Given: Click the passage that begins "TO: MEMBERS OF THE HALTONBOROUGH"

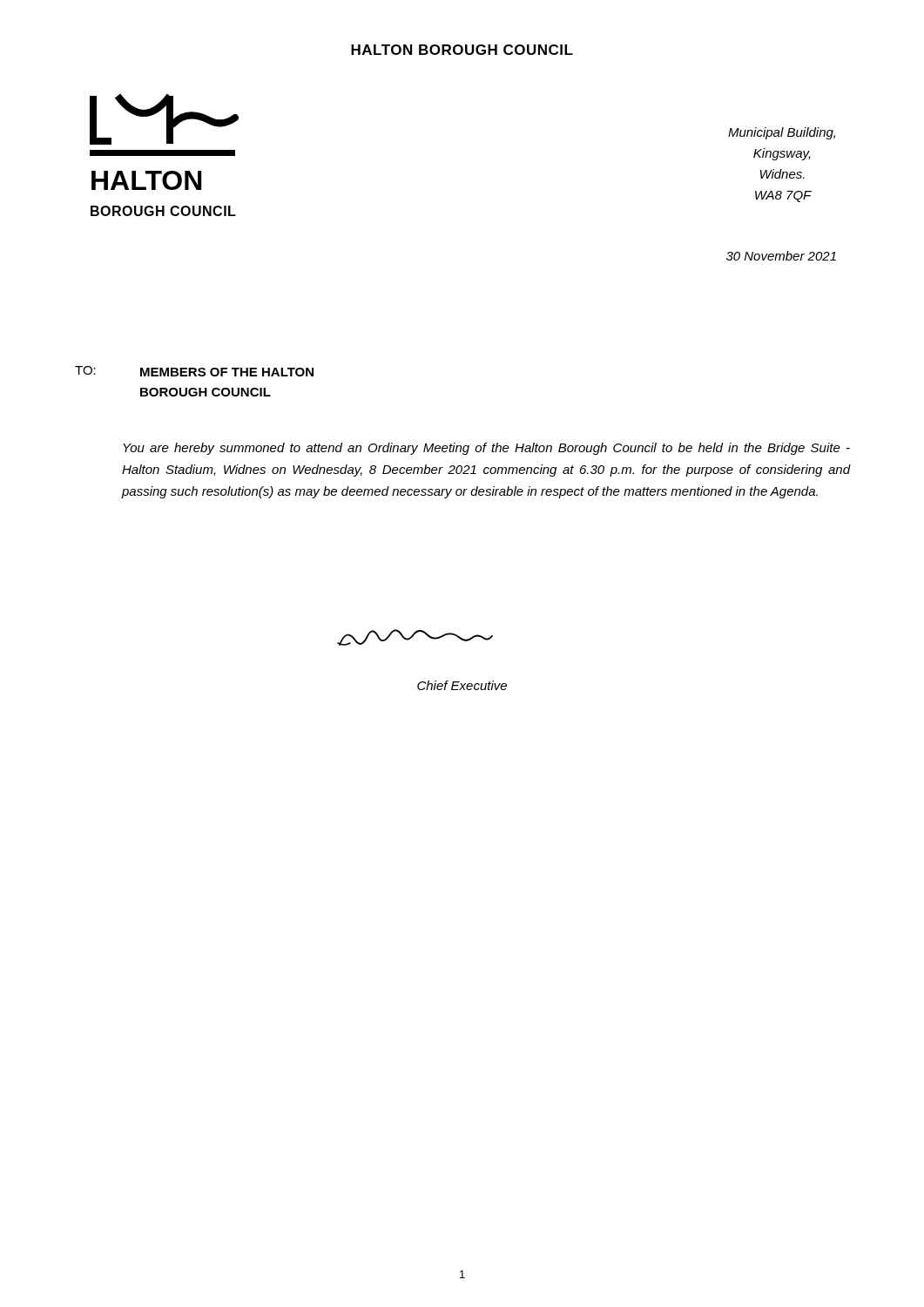Looking at the screenshot, I should click(194, 371).
